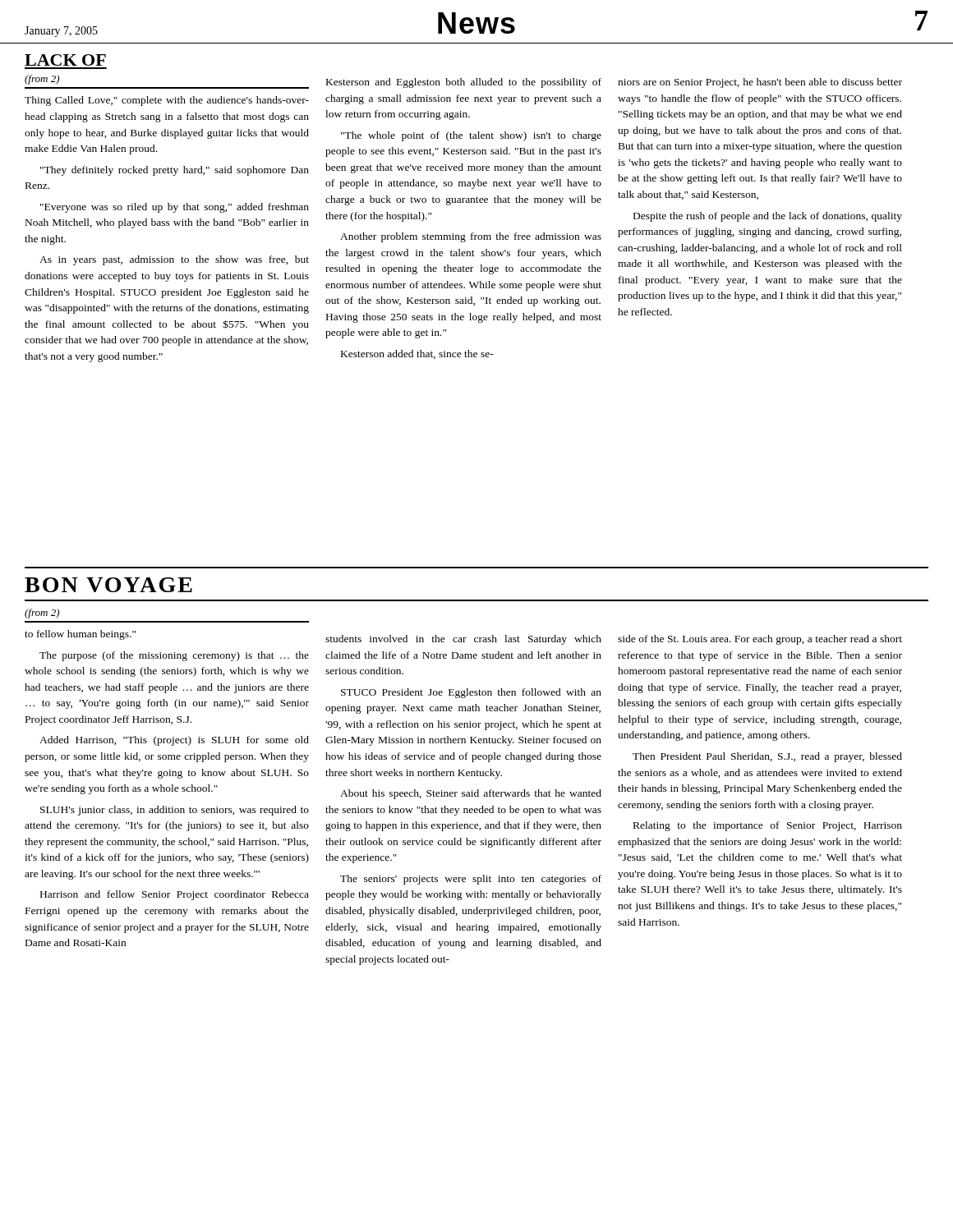
Task: Find the text block containing "(from 2) Thing Called"
Action: (x=167, y=218)
